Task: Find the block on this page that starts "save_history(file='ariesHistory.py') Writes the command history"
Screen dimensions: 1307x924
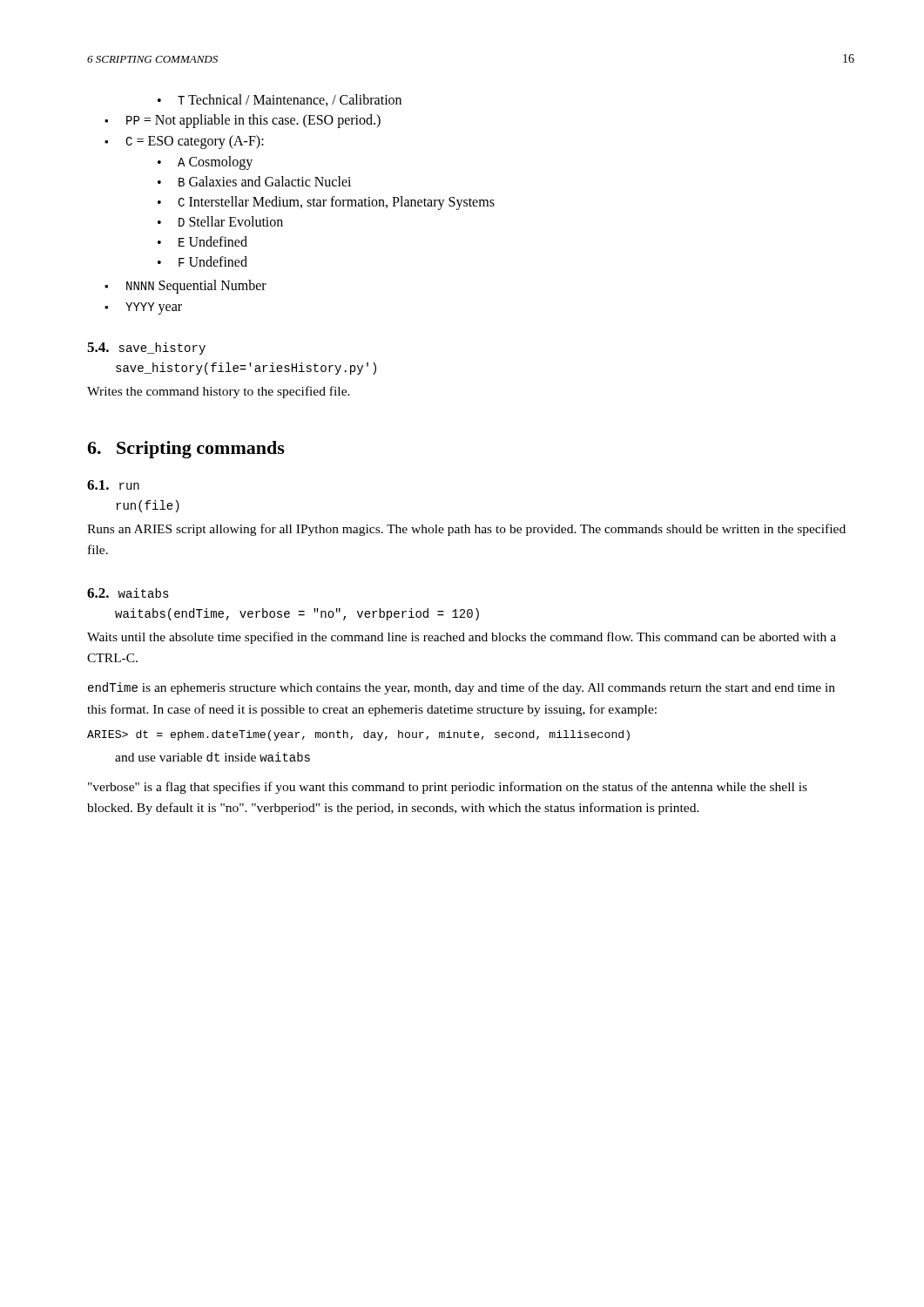Action: click(246, 369)
